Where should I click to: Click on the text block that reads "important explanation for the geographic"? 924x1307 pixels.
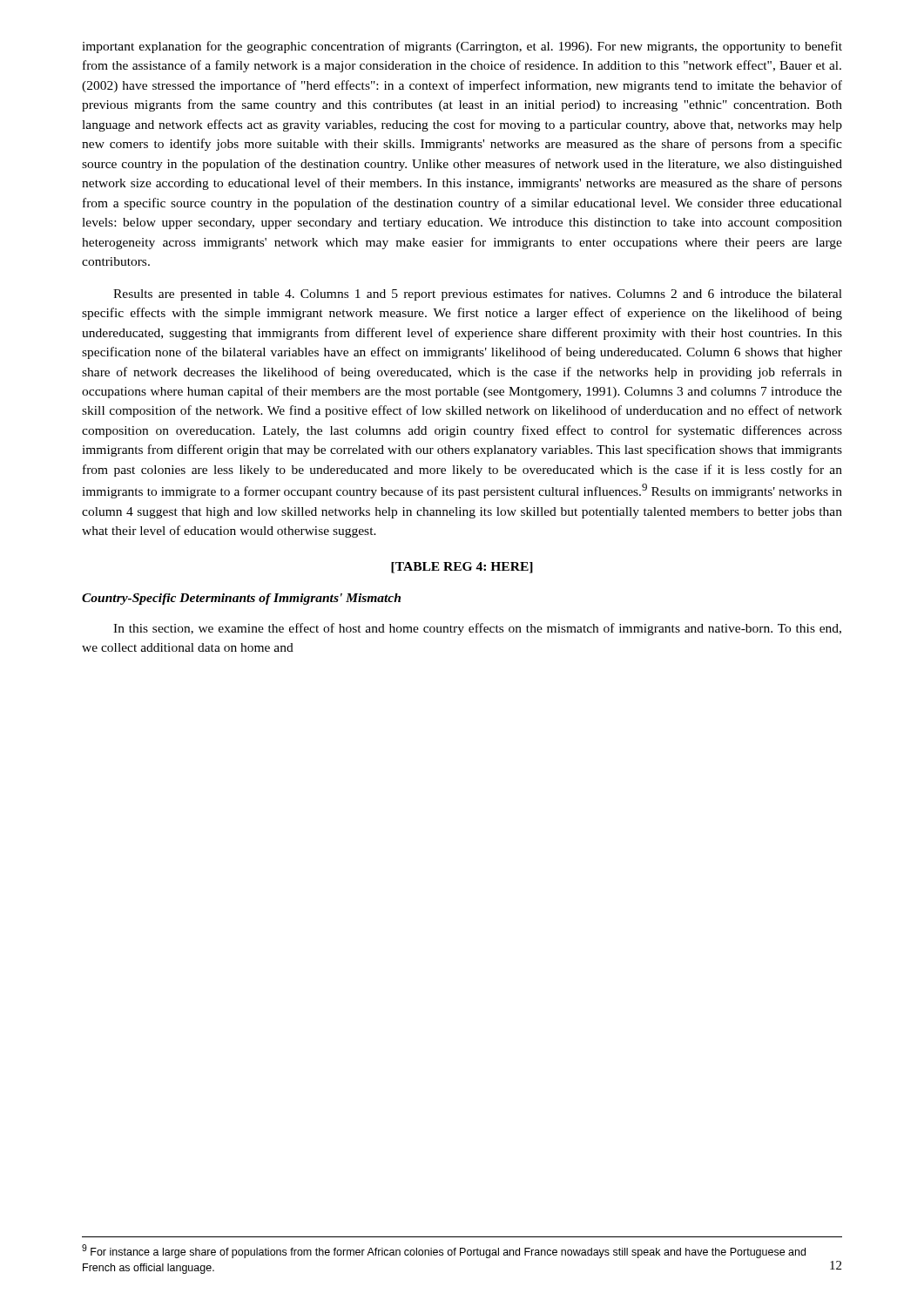click(x=462, y=154)
